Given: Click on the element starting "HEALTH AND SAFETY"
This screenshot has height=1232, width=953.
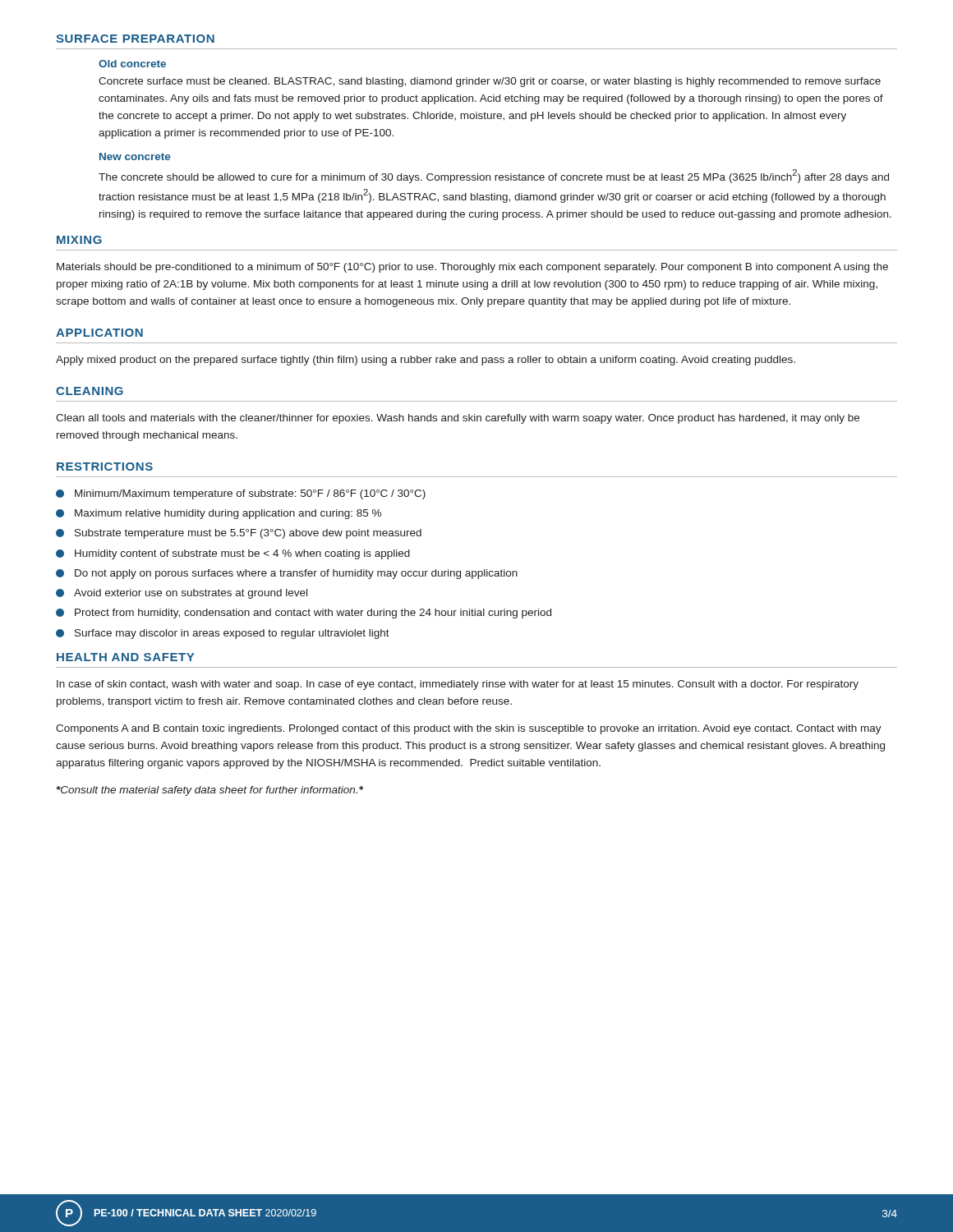Looking at the screenshot, I should tap(125, 657).
